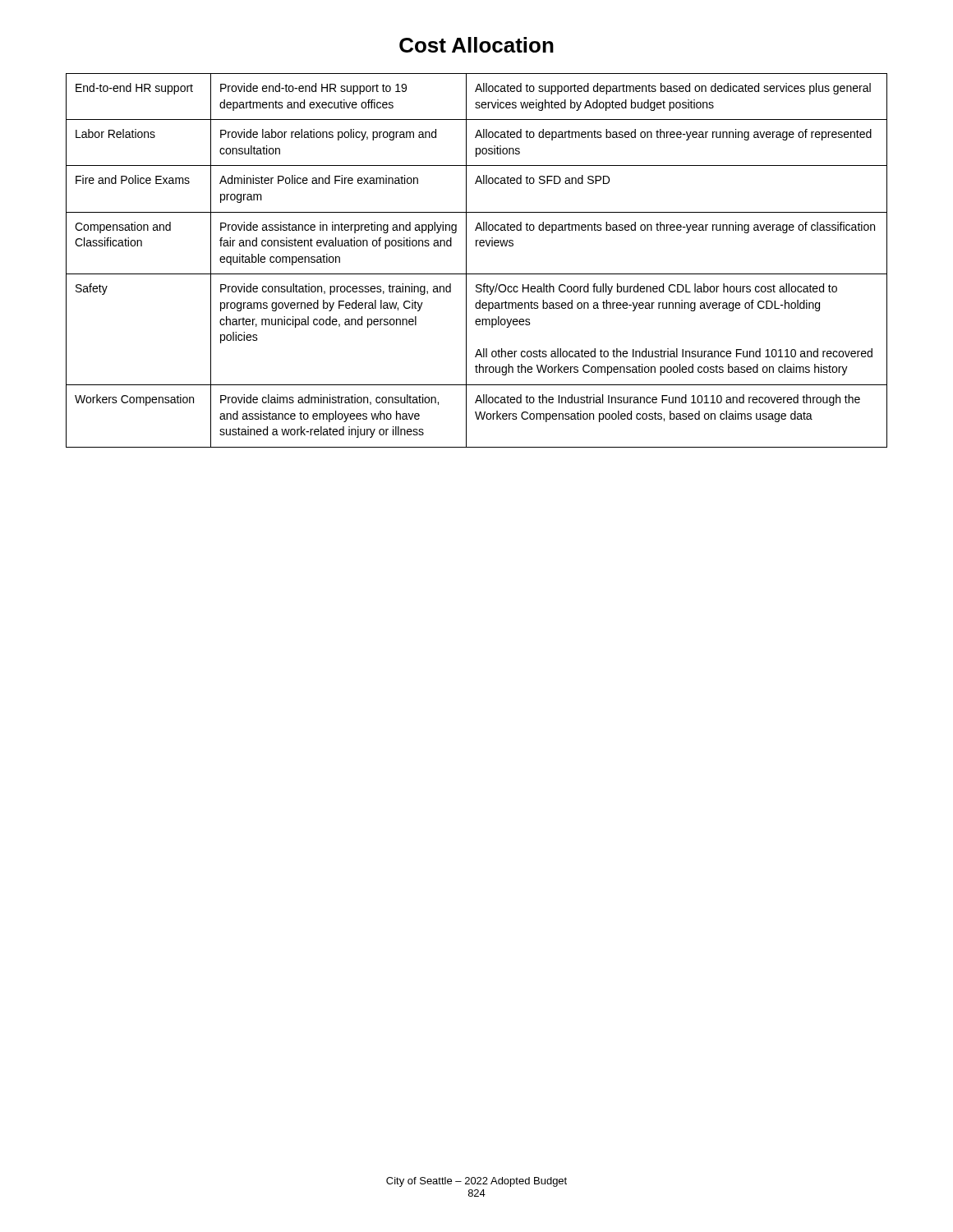953x1232 pixels.
Task: Find the table that mentions "Allocated to the Industrial"
Action: pyautogui.click(x=476, y=260)
